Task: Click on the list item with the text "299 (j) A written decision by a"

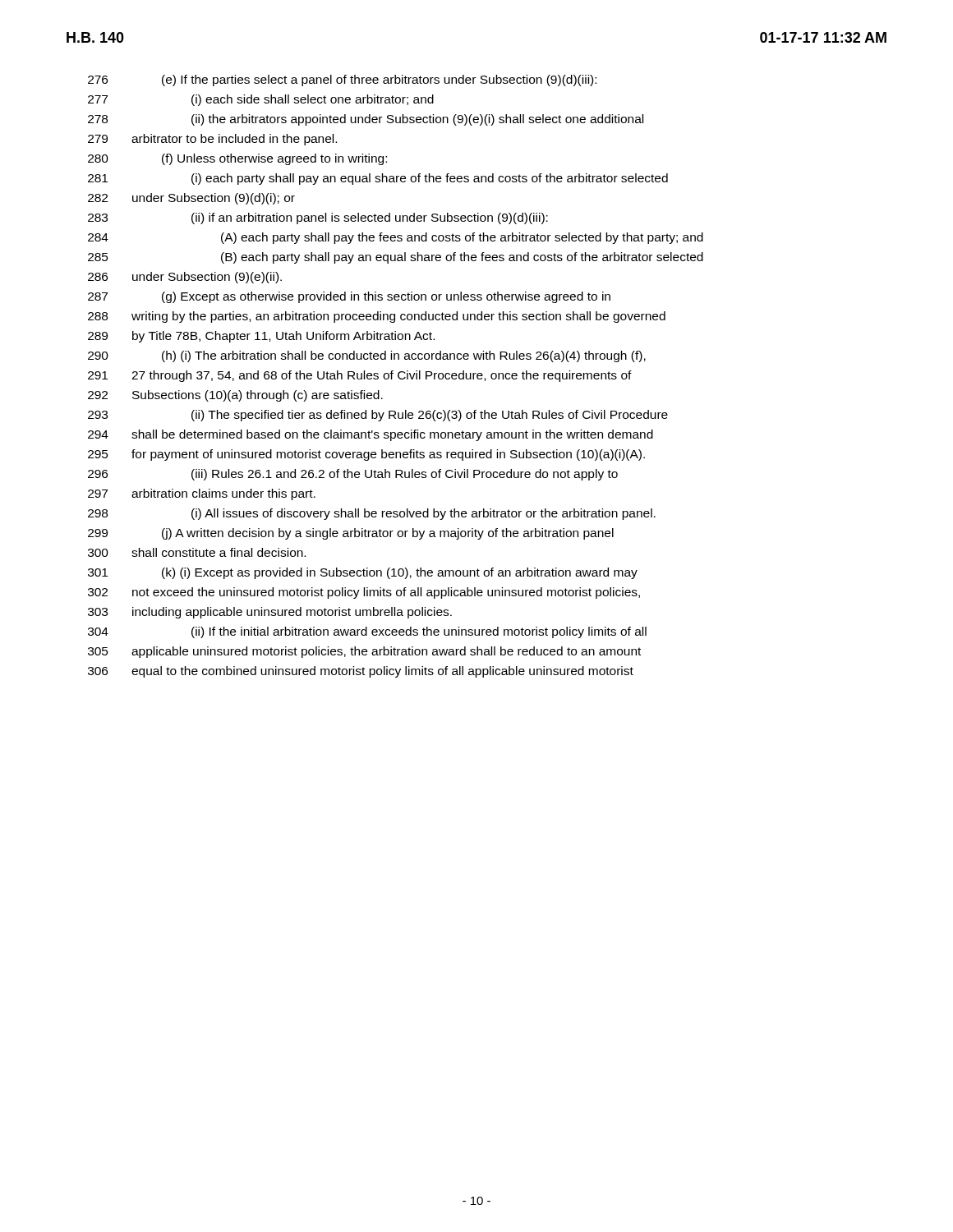Action: 476,533
